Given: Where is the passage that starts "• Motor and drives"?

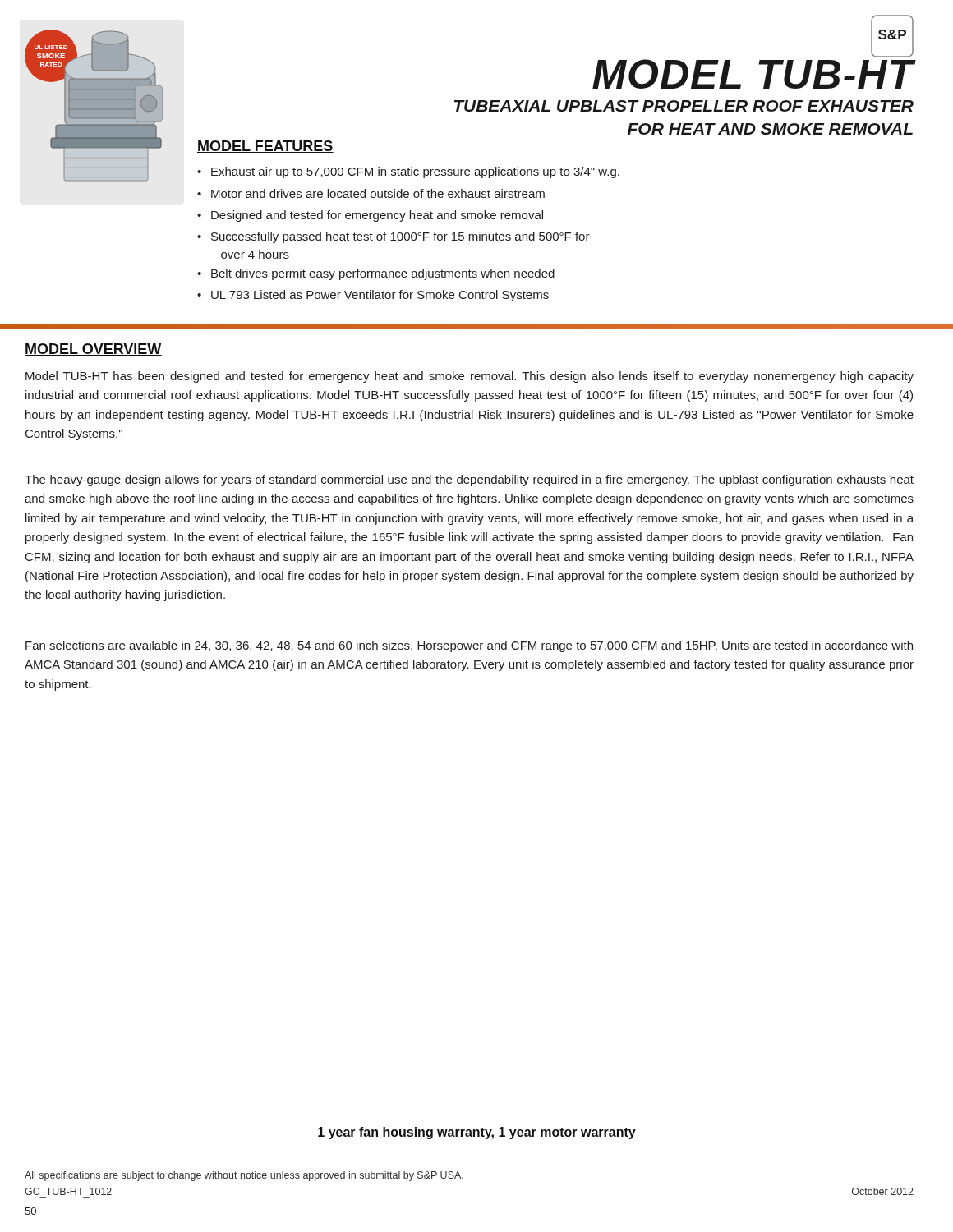Looking at the screenshot, I should [371, 194].
